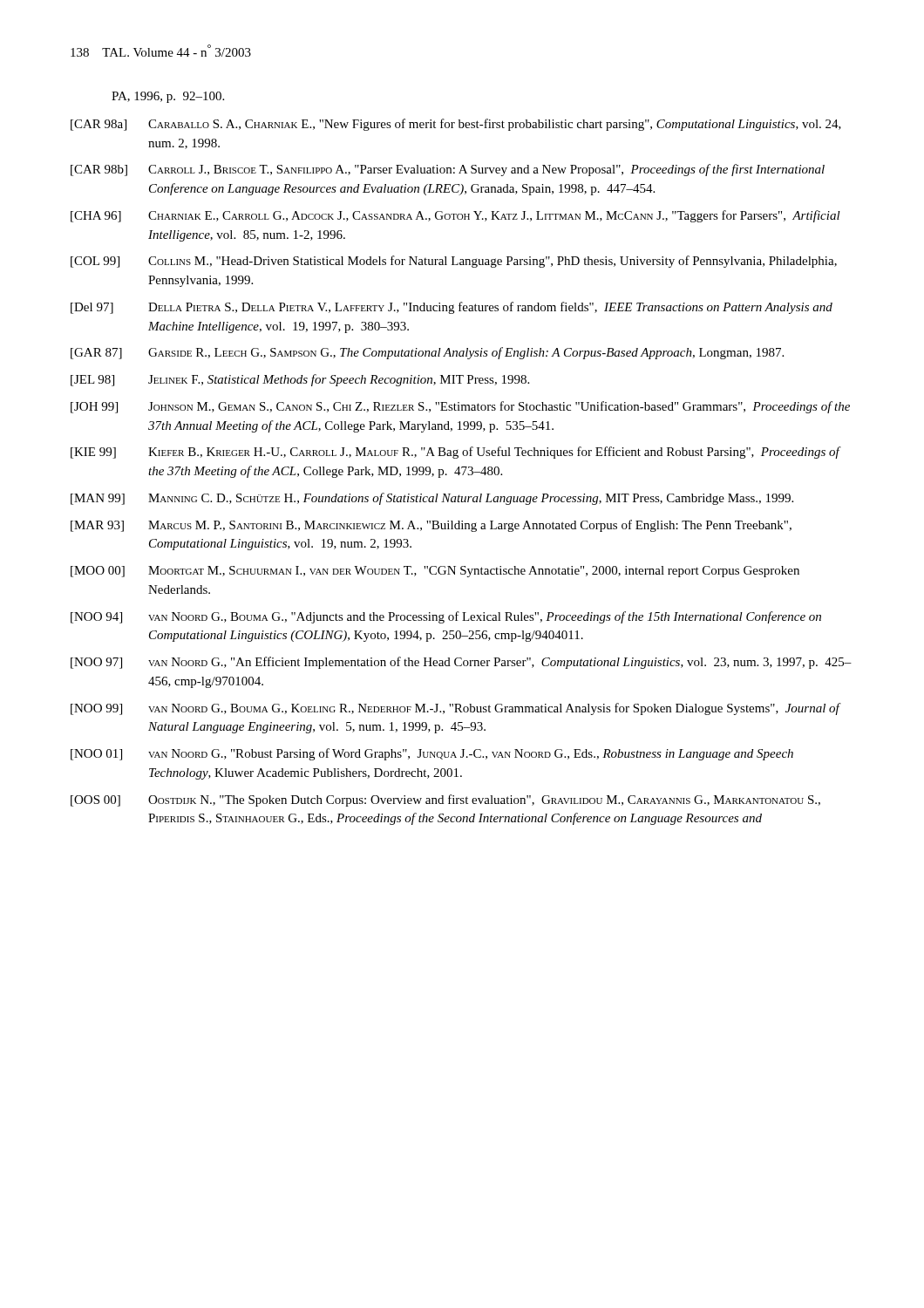924x1308 pixels.
Task: Select the region starting "[NOO 97] van Noord G., "An Efficient Implementation"
Action: point(462,672)
